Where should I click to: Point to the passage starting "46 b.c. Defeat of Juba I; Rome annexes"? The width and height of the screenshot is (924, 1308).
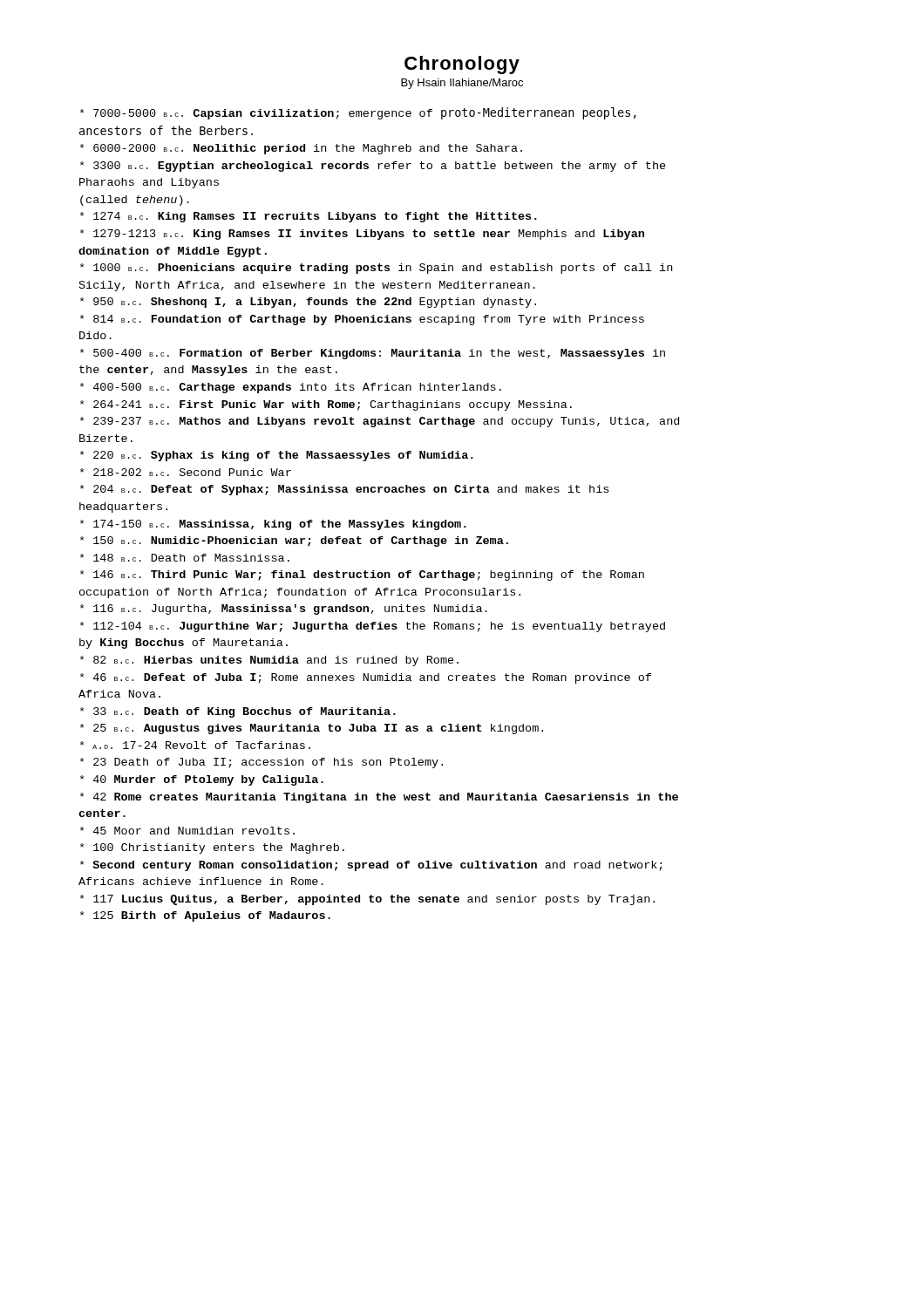tap(365, 686)
